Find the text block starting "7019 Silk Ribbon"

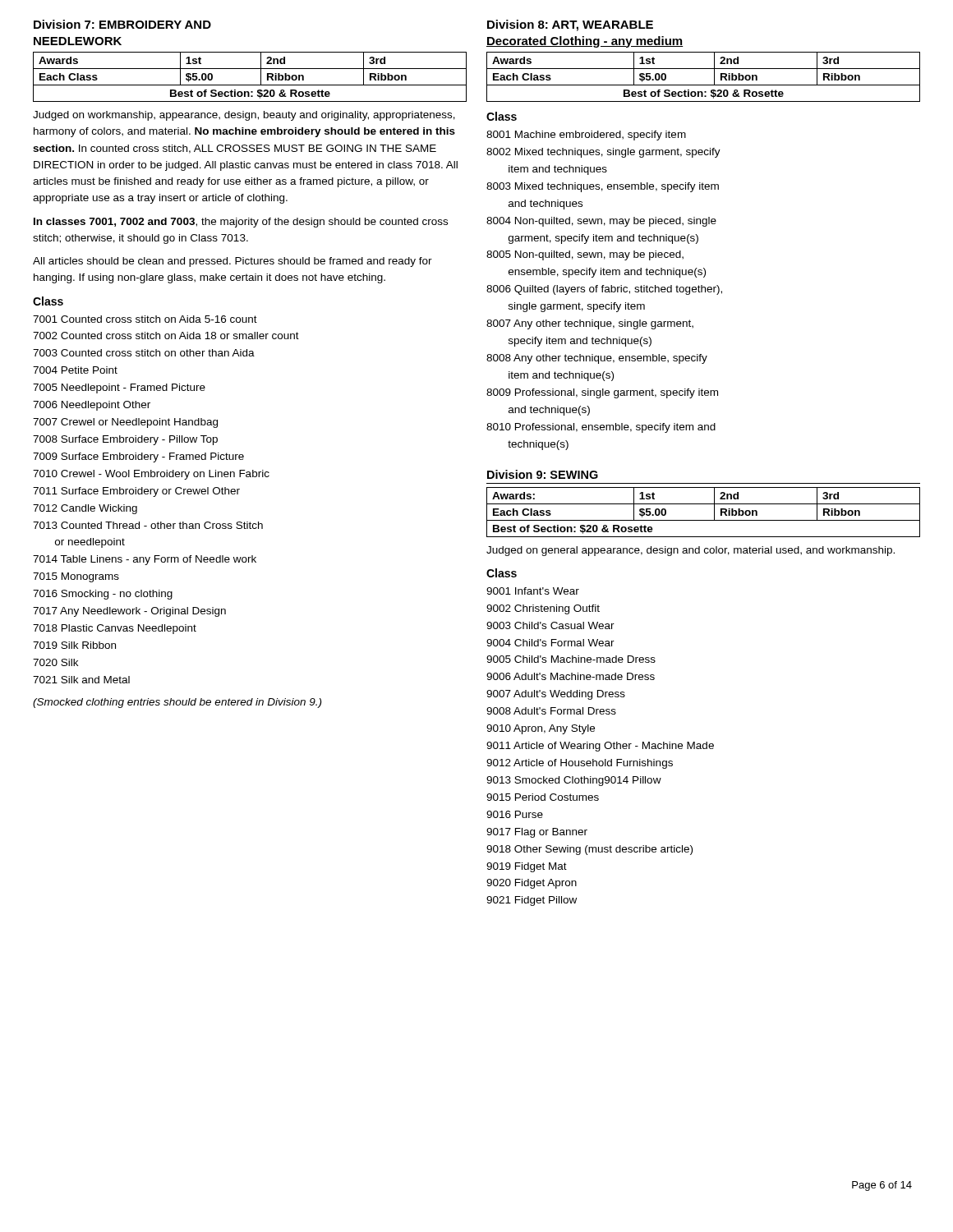coord(75,645)
